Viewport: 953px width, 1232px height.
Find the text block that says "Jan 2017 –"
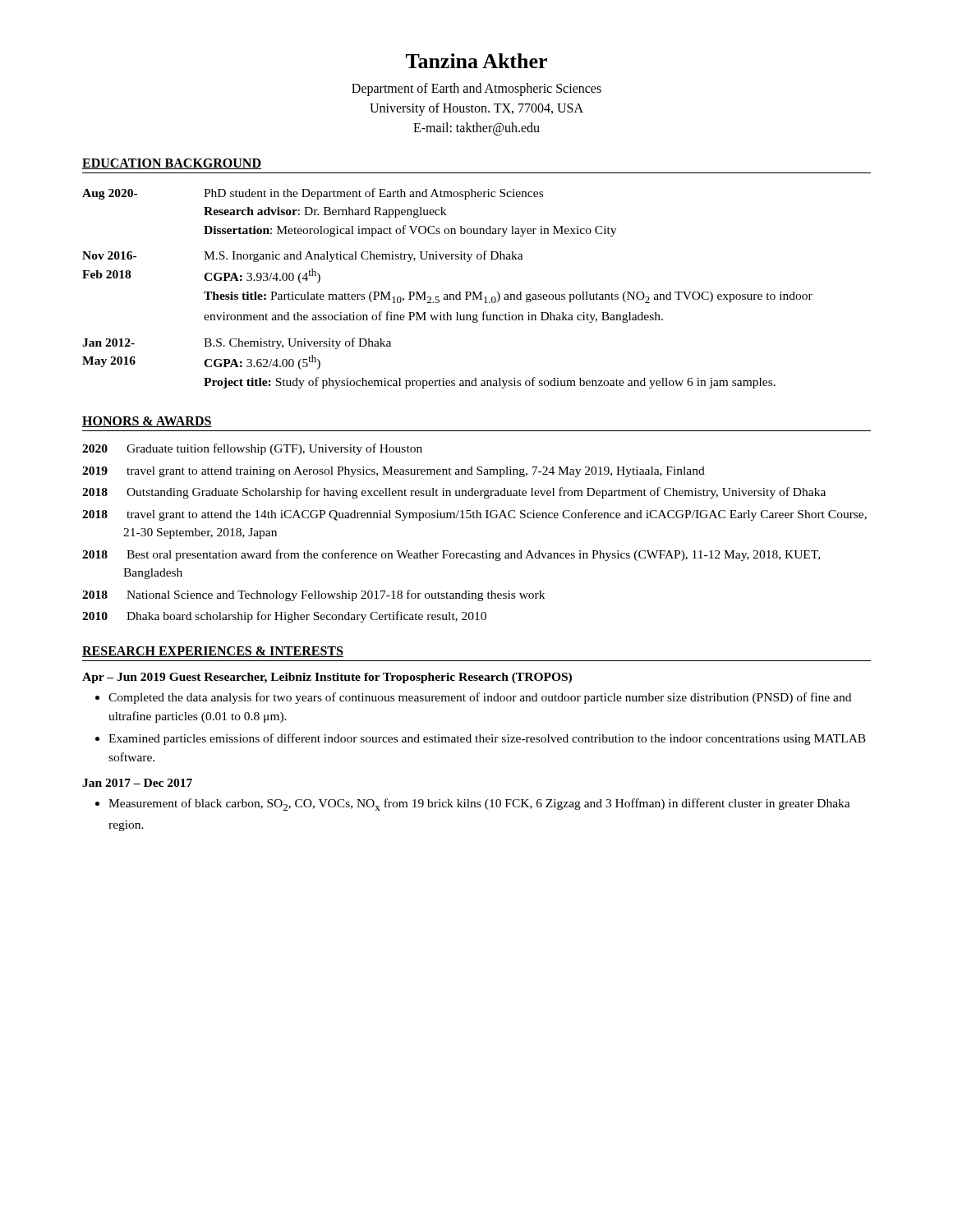click(x=137, y=782)
